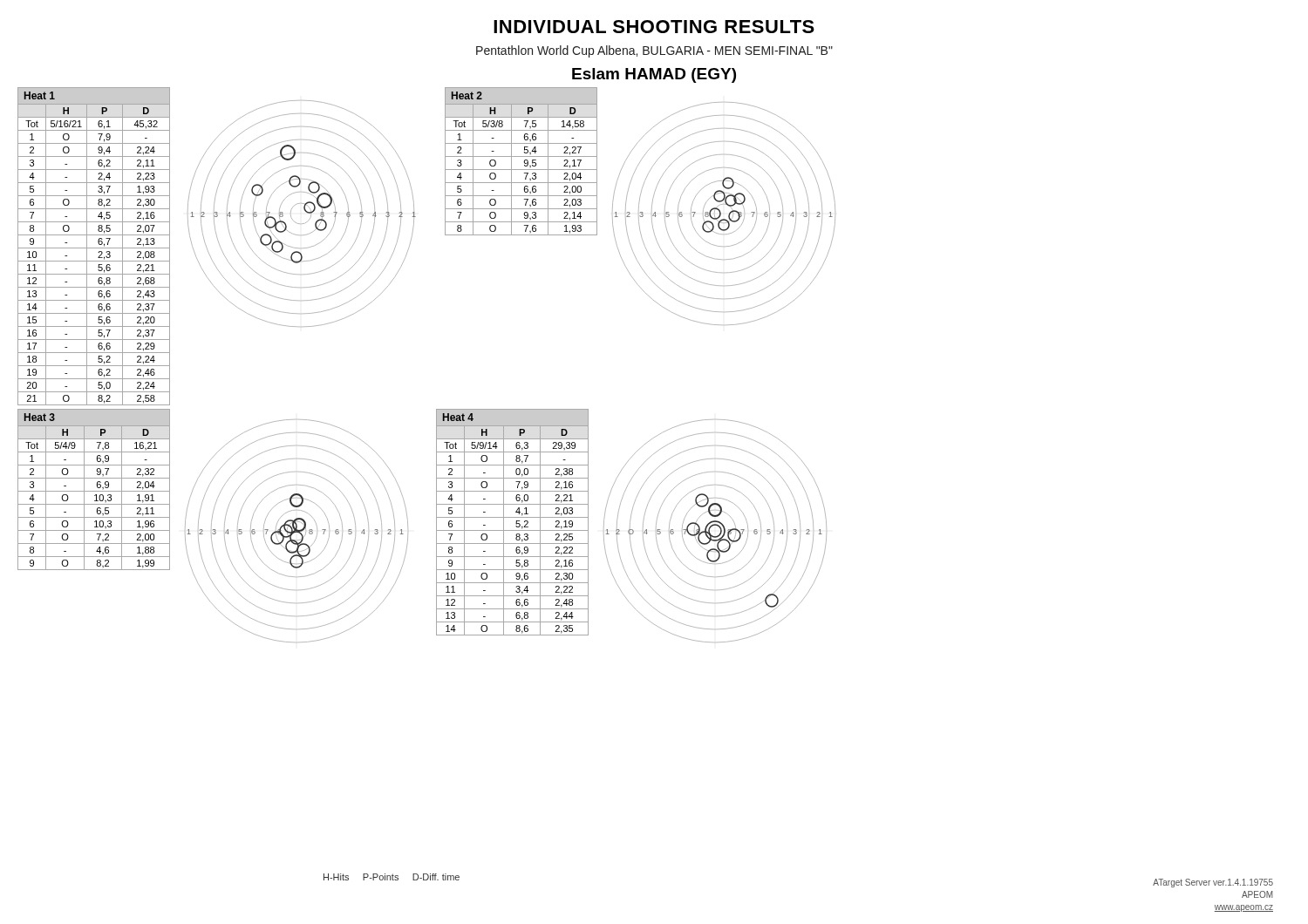Point to "INDIVIDUAL SHOOTING RESULTS"
1308x924 pixels.
click(x=654, y=27)
